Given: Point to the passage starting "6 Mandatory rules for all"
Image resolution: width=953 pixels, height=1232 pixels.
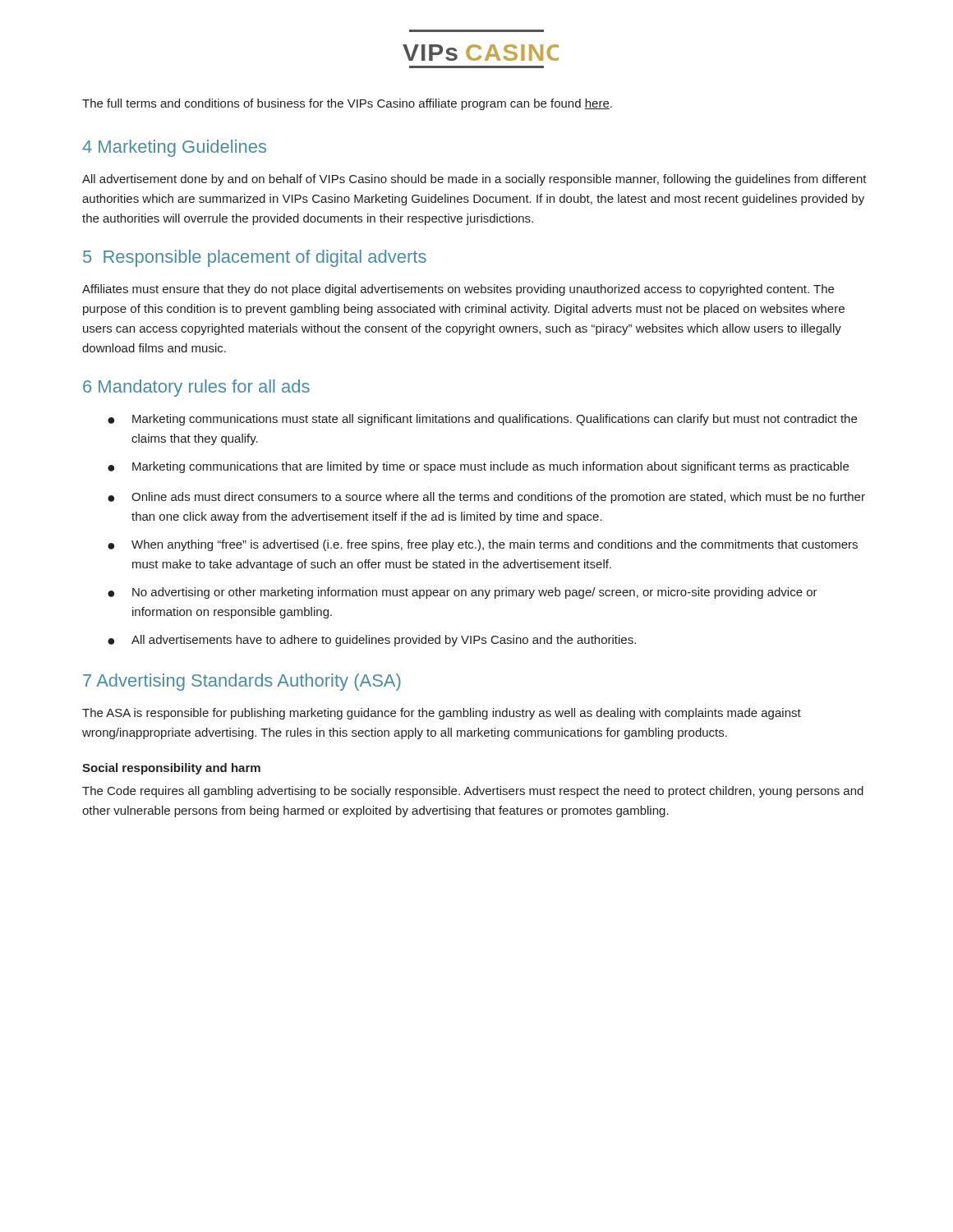Looking at the screenshot, I should coord(196,386).
